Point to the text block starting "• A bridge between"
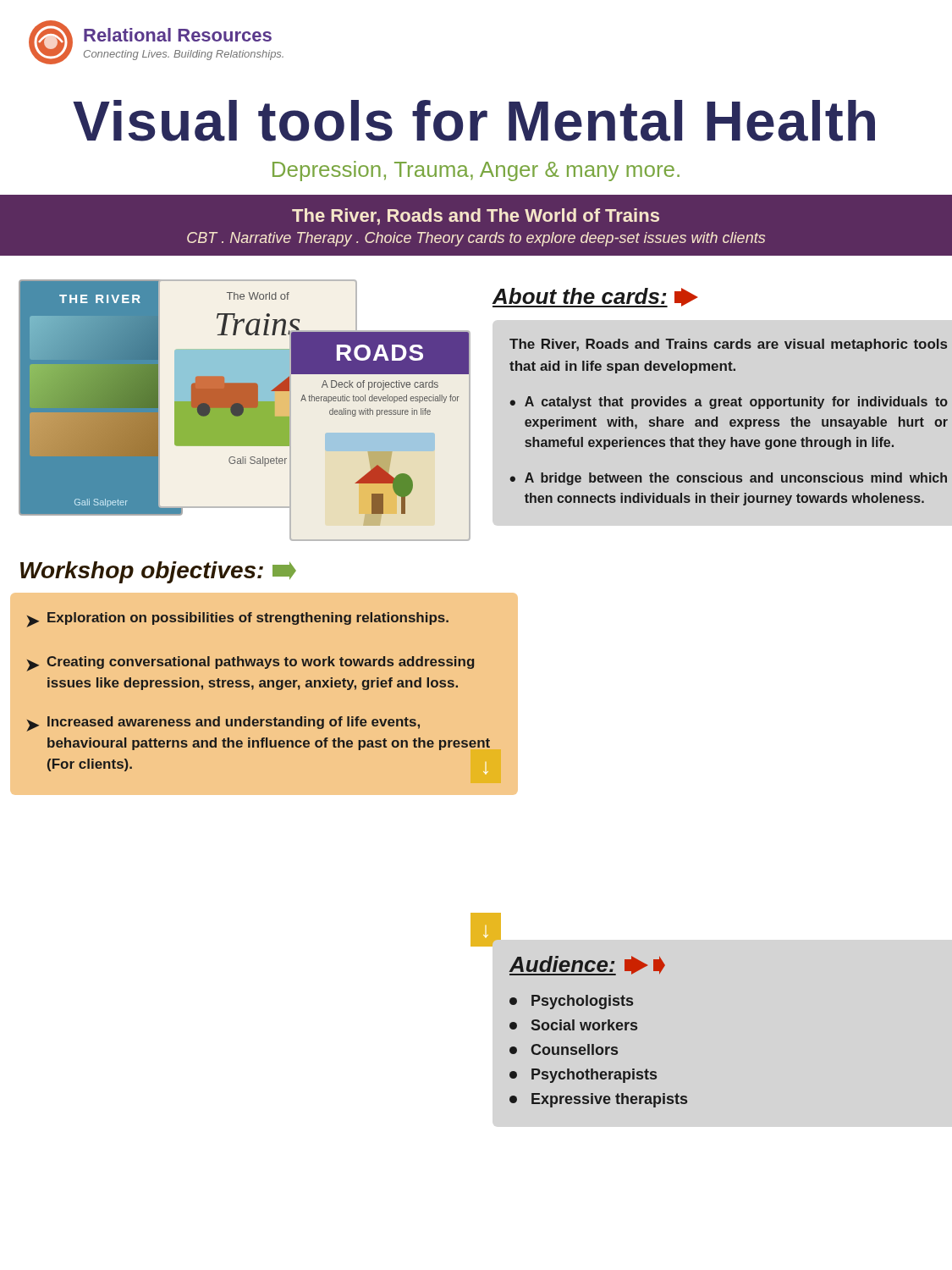 click(x=729, y=489)
